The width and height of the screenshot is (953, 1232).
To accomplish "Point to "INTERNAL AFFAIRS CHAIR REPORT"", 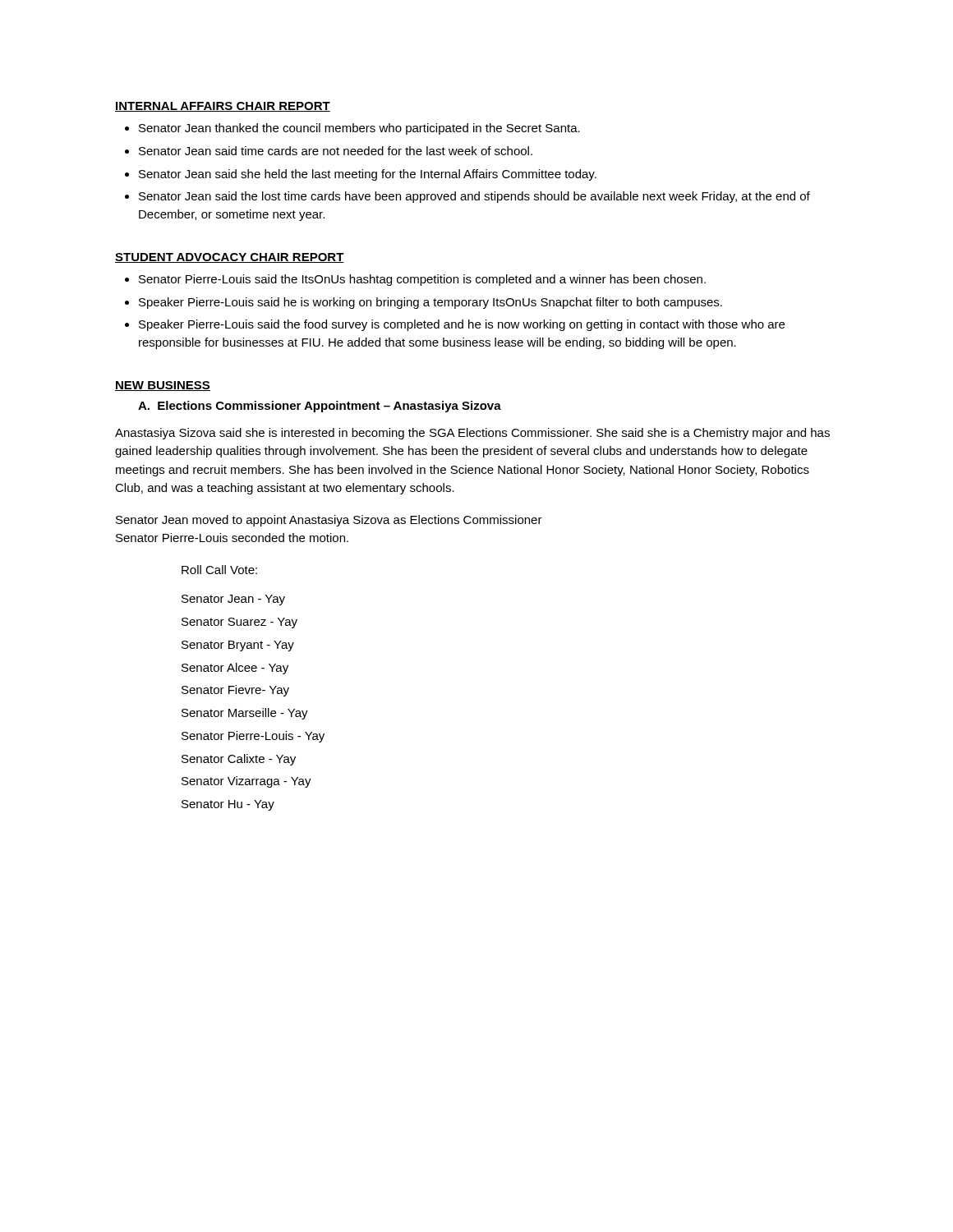I will pos(223,106).
